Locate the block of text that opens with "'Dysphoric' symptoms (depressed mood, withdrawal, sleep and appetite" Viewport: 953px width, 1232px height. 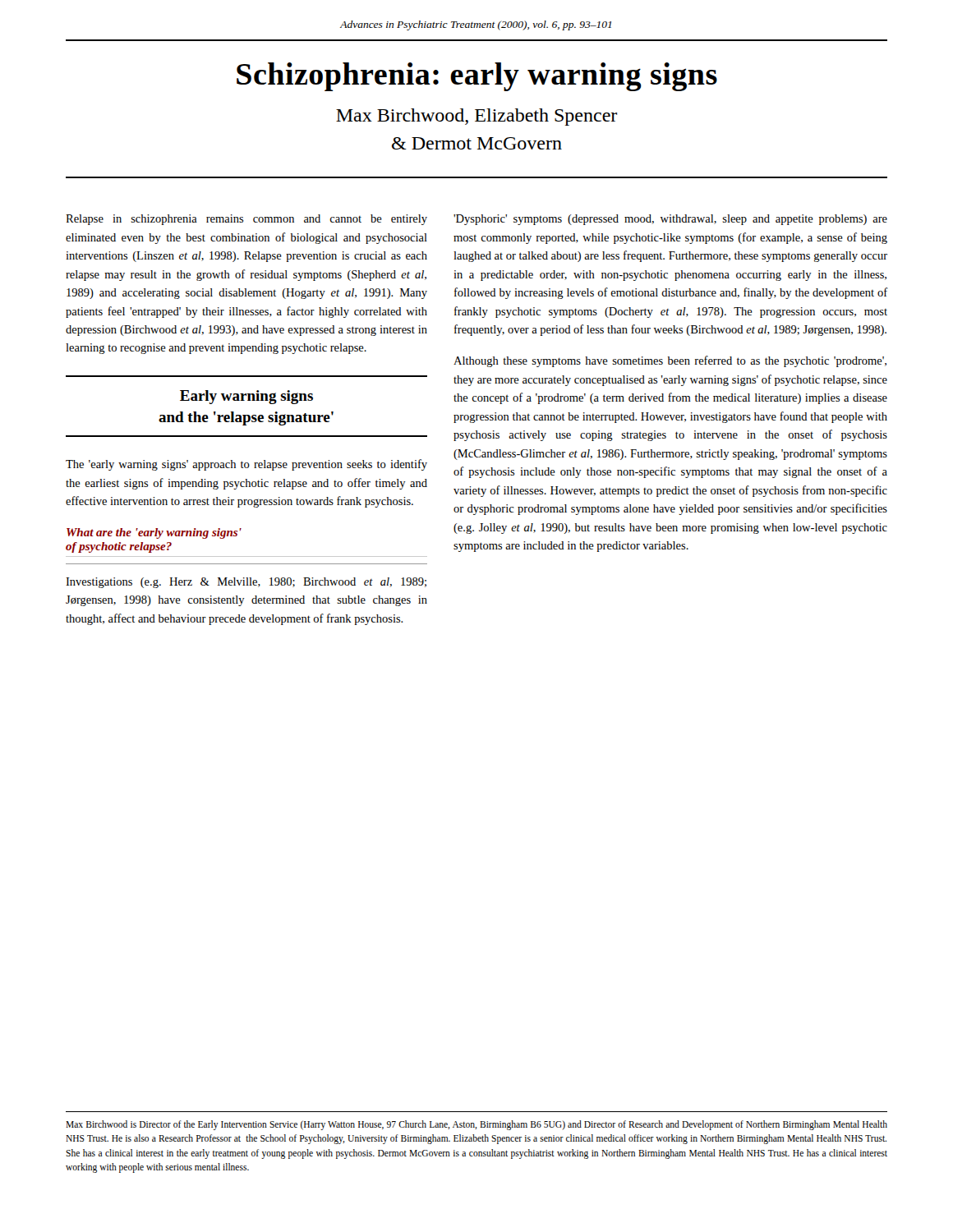tap(670, 274)
